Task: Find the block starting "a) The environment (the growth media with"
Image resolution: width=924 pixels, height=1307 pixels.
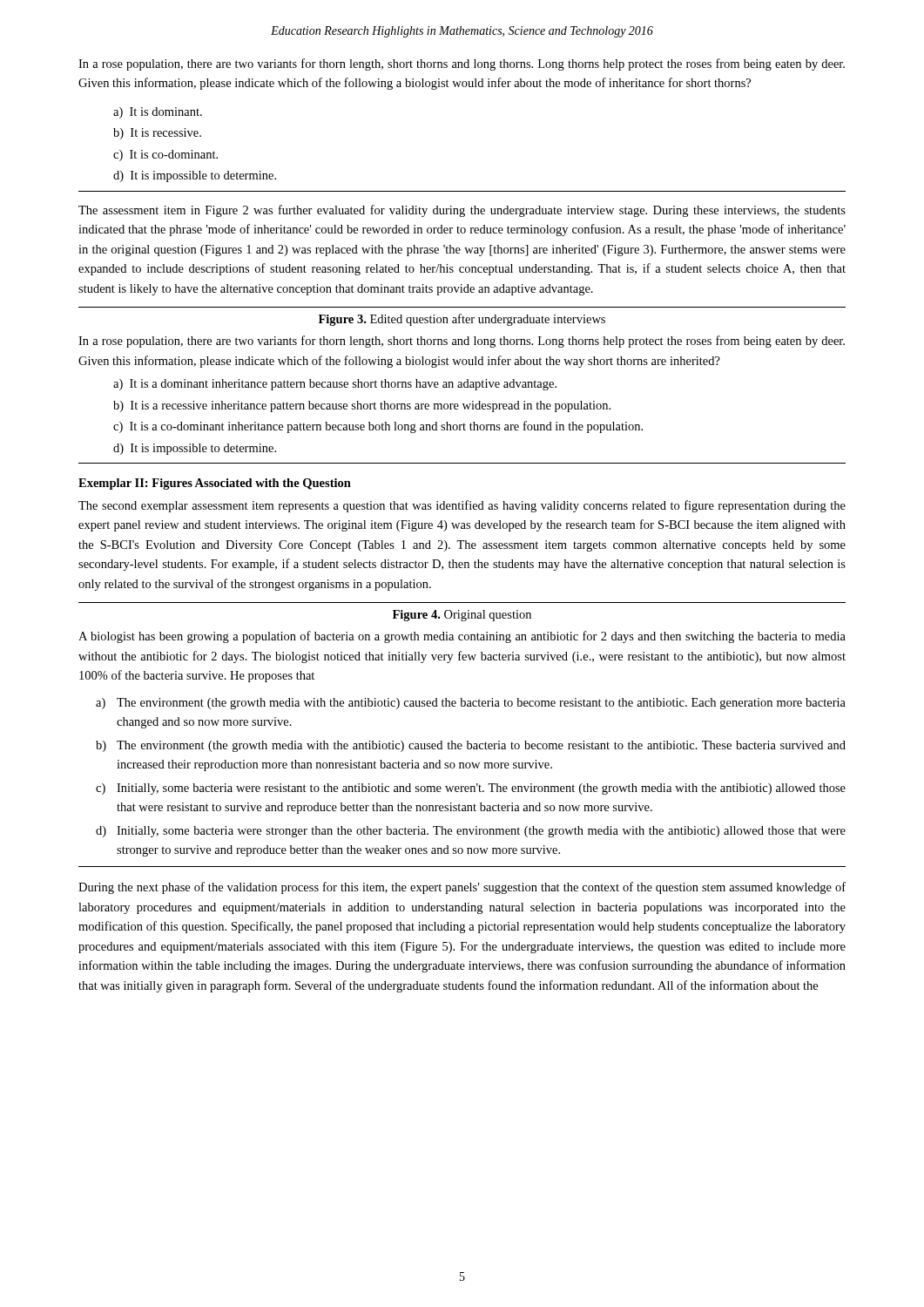Action: 471,712
